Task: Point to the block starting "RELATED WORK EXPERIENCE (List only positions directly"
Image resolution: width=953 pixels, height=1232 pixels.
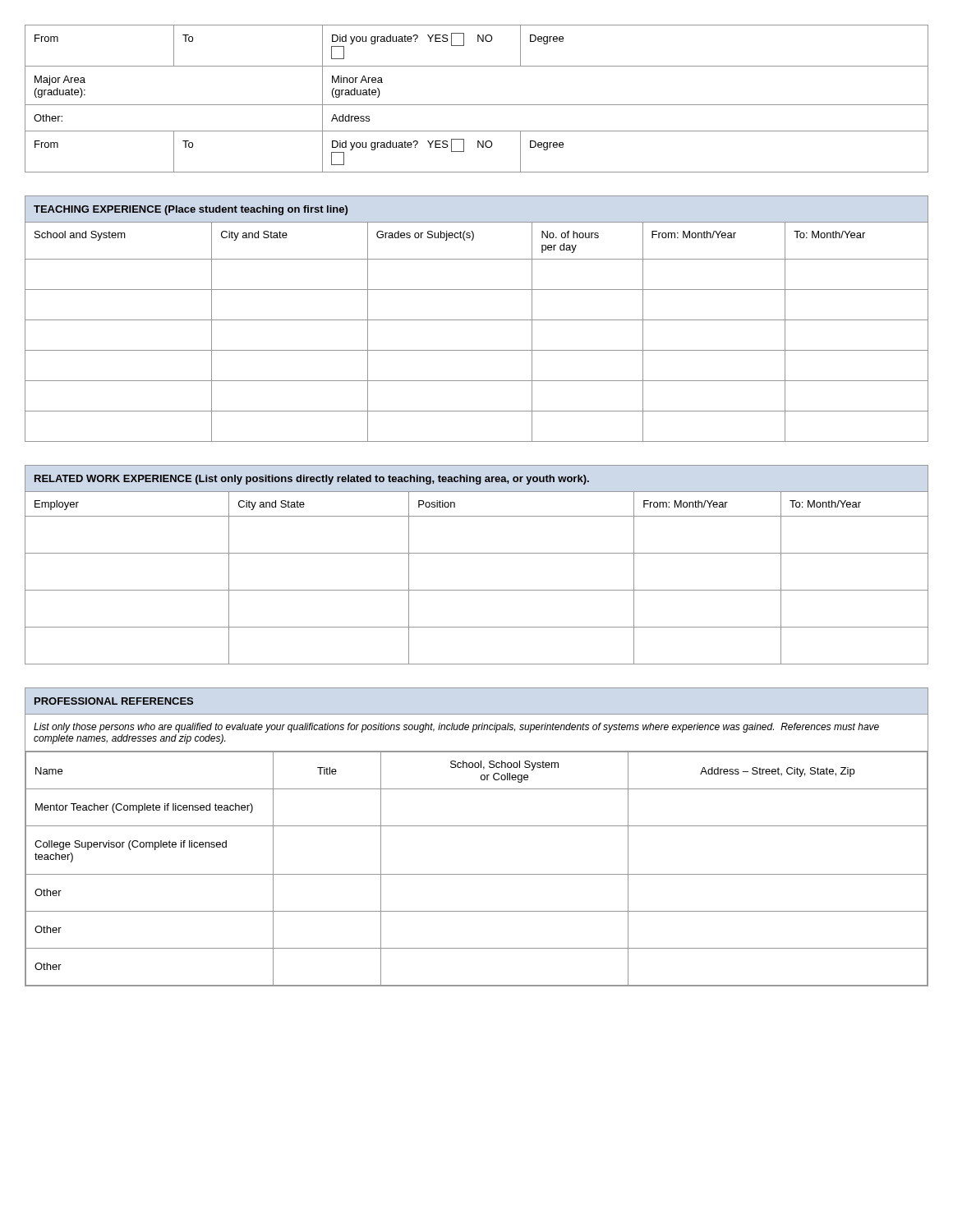Action: [312, 479]
